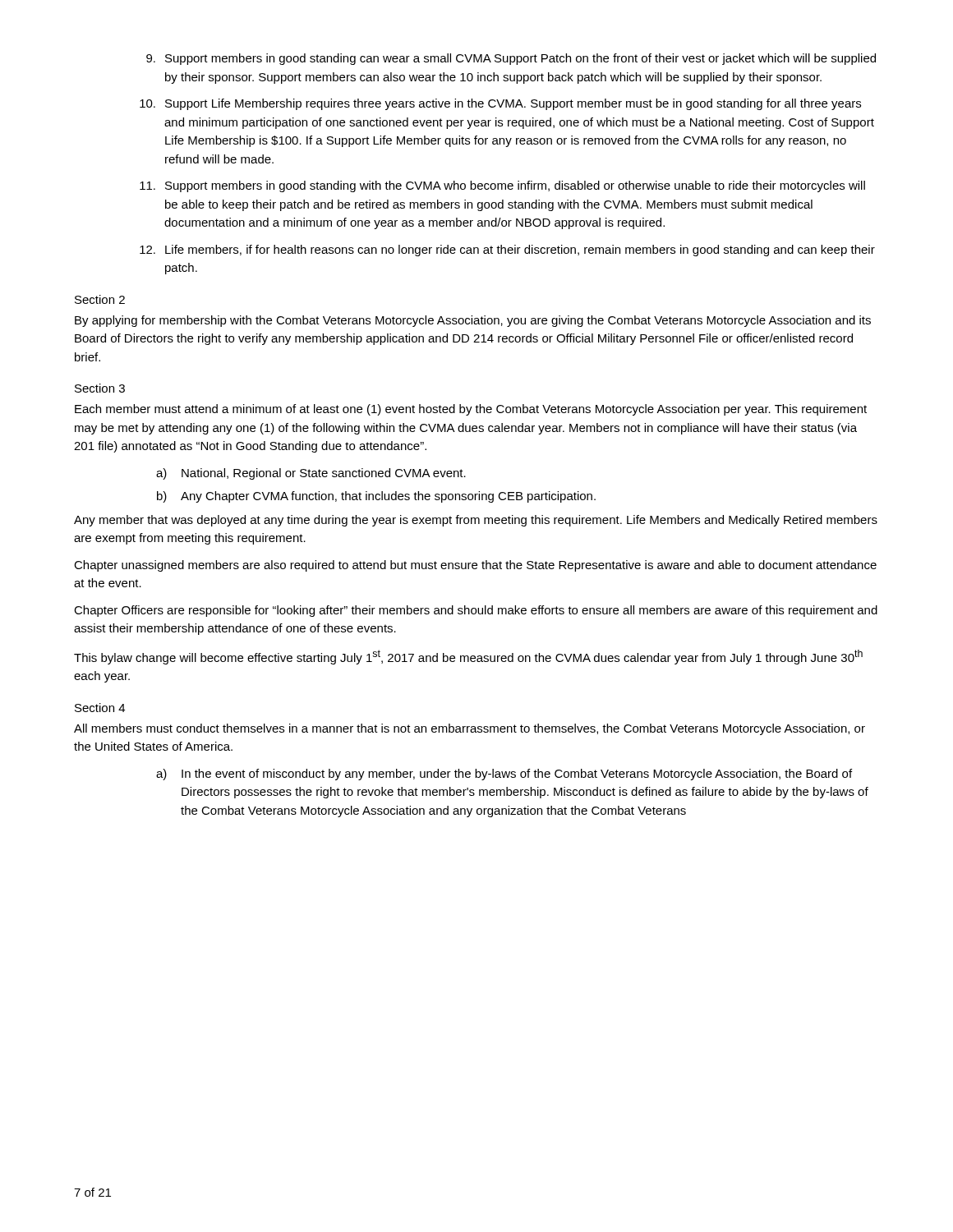Navigate to the block starting "a) In the event of misconduct"
953x1232 pixels.
518,792
